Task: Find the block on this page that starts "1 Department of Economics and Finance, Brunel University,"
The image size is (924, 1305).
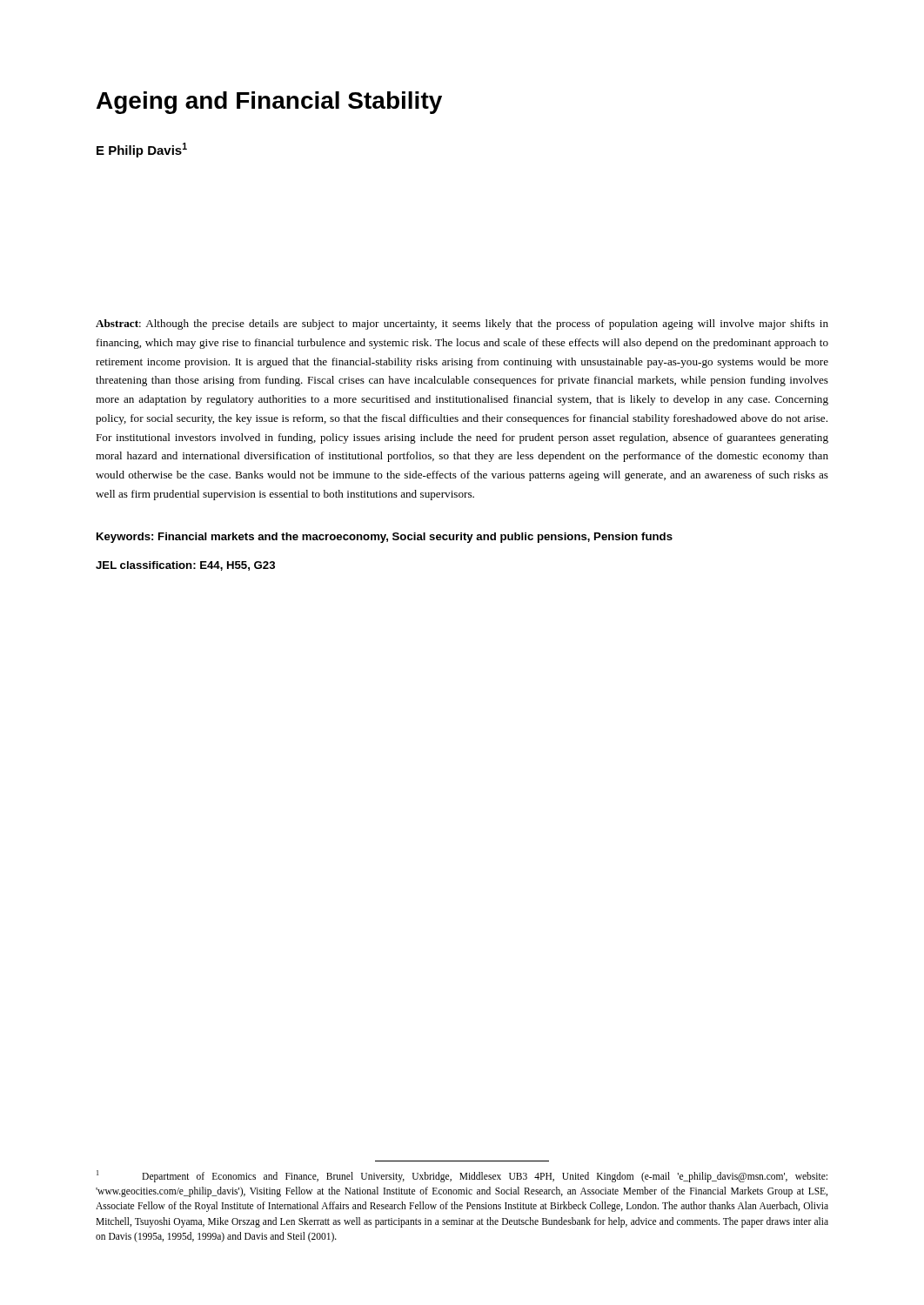Action: click(x=462, y=1205)
